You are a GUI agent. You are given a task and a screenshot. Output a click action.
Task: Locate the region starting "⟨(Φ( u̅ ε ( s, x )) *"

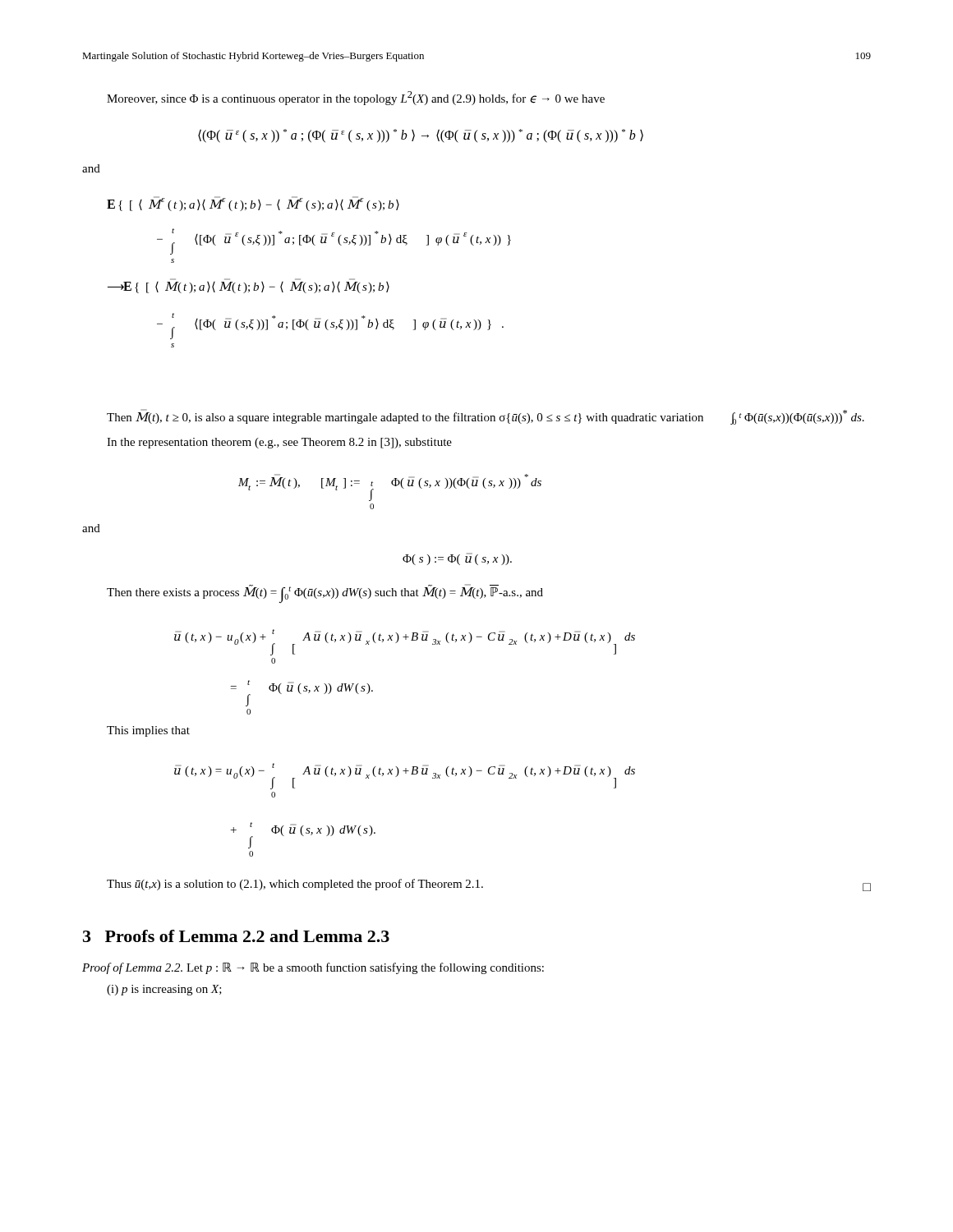coord(476,133)
